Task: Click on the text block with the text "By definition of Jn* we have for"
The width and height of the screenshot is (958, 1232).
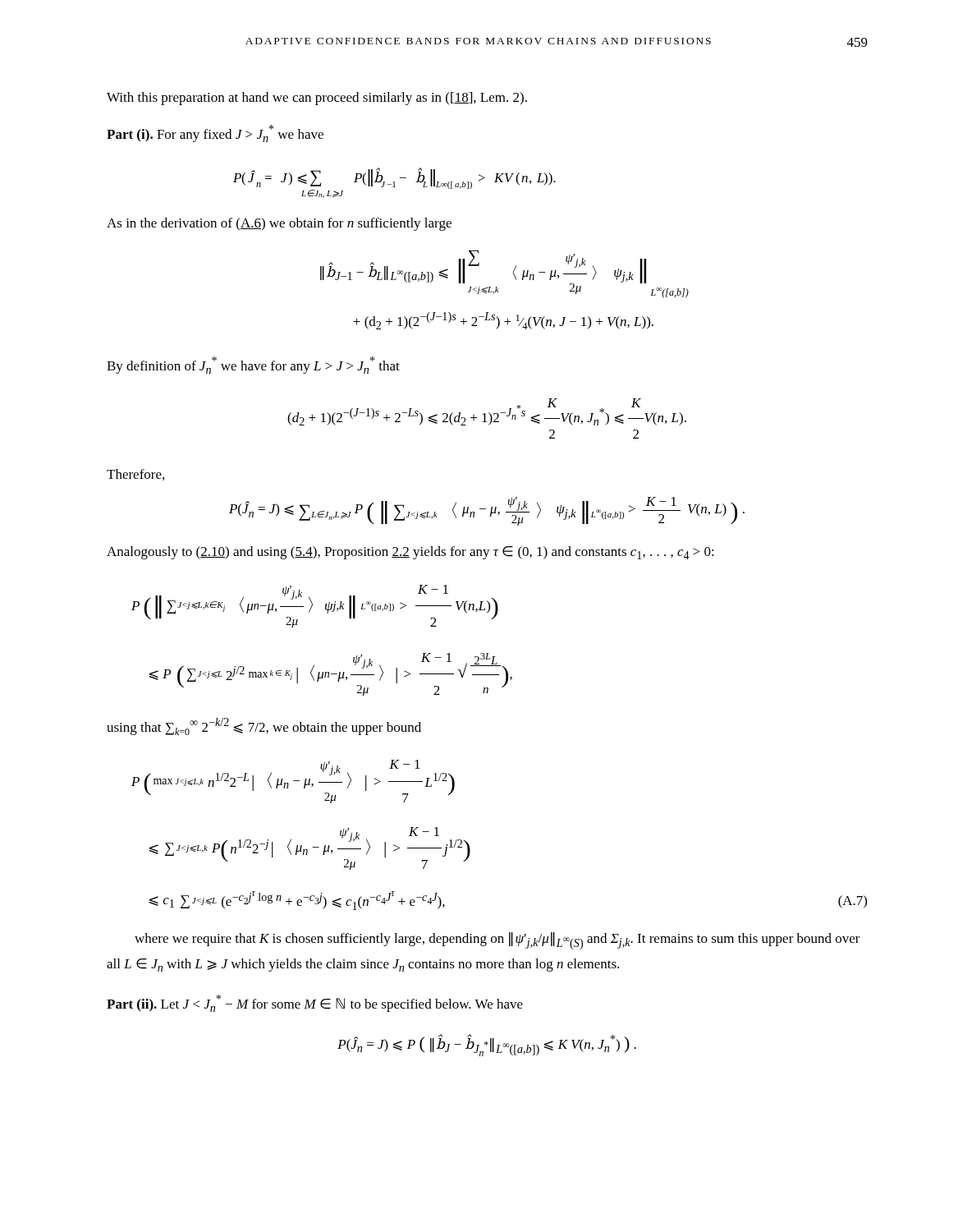Action: (x=253, y=365)
